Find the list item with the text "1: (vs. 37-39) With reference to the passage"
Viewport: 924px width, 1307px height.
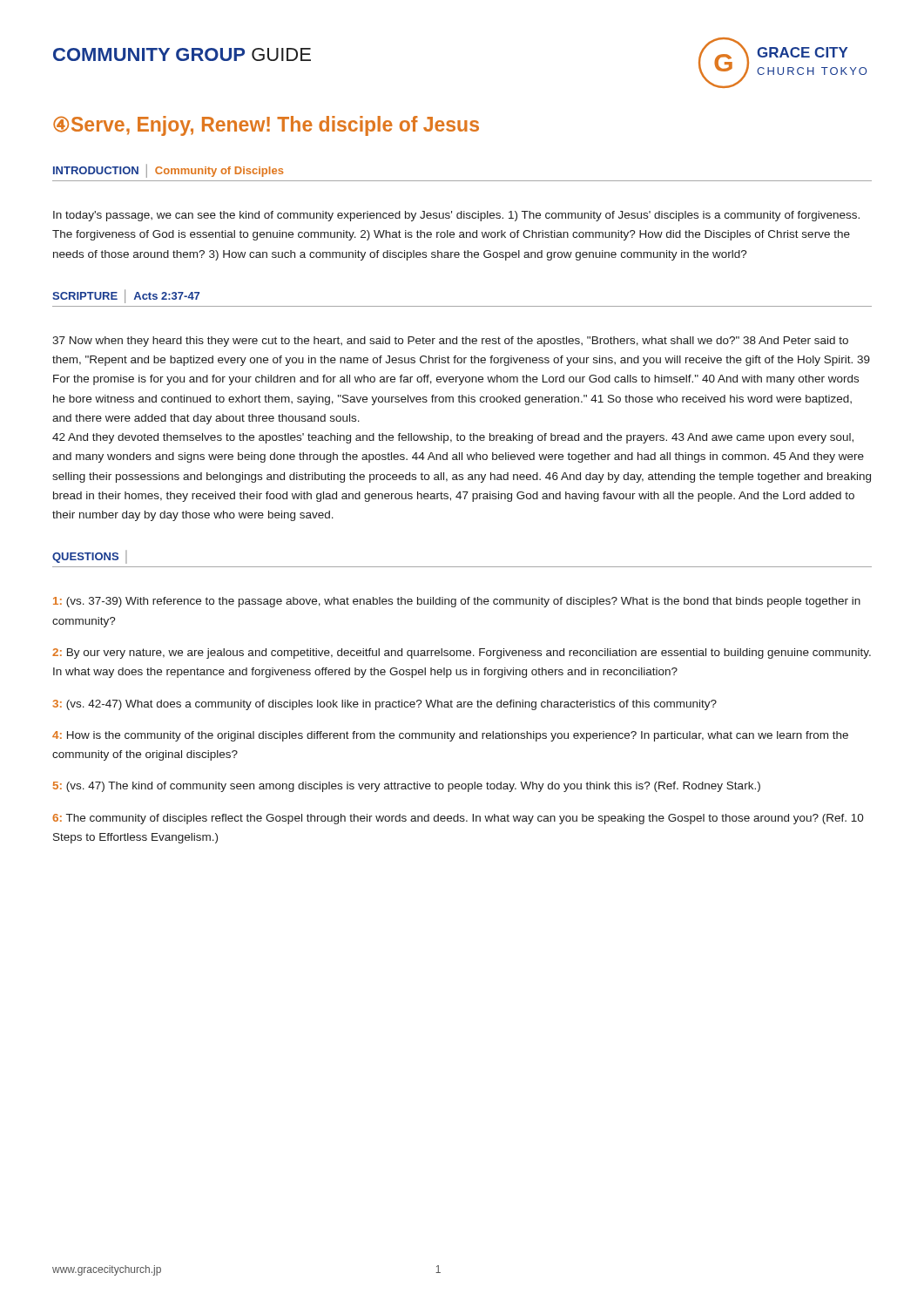pyautogui.click(x=457, y=611)
